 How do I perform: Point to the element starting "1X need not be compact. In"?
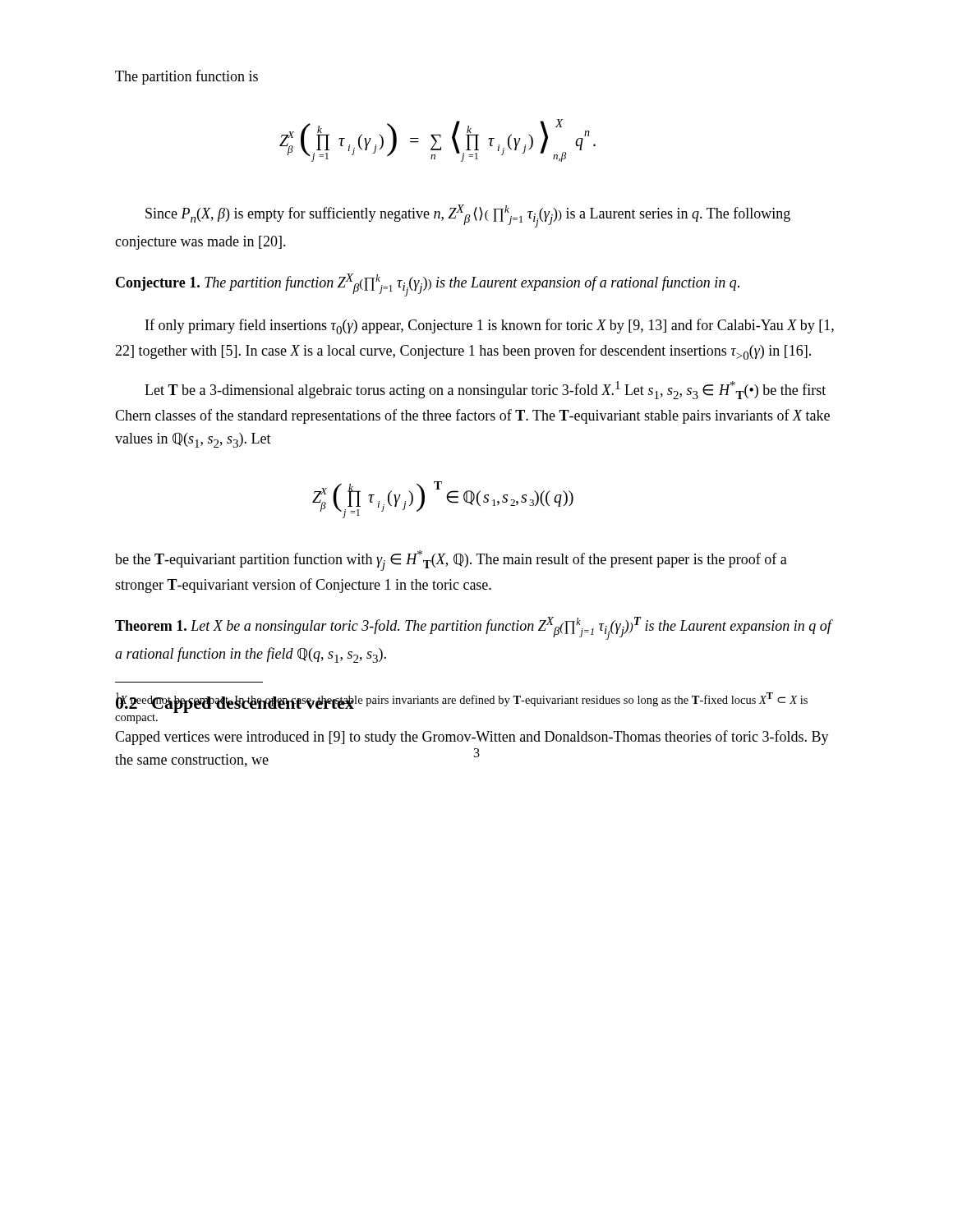461,707
